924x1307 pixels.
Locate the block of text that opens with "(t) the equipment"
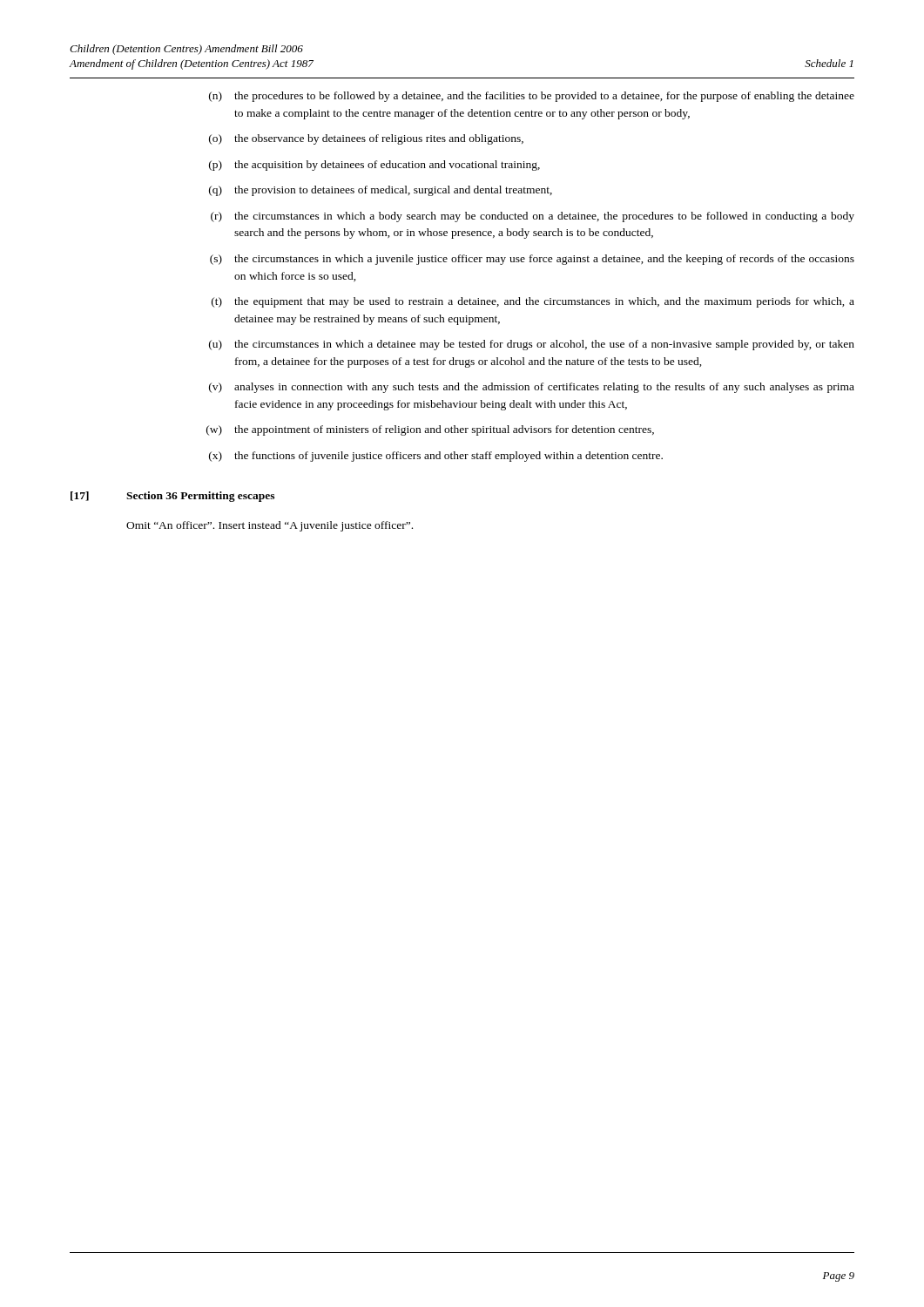pos(514,310)
